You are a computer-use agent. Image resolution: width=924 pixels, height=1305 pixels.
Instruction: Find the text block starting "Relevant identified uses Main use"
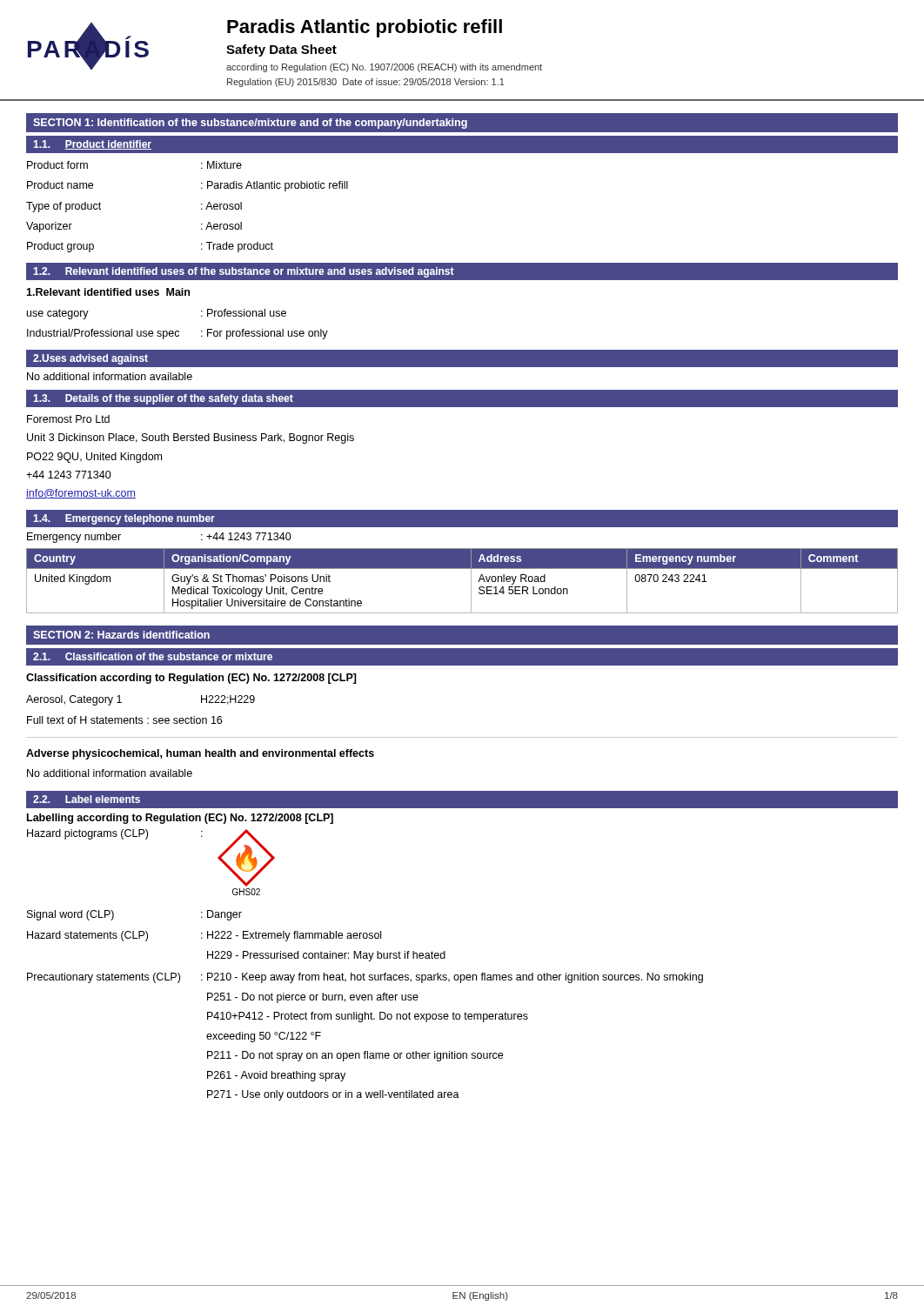coord(108,292)
